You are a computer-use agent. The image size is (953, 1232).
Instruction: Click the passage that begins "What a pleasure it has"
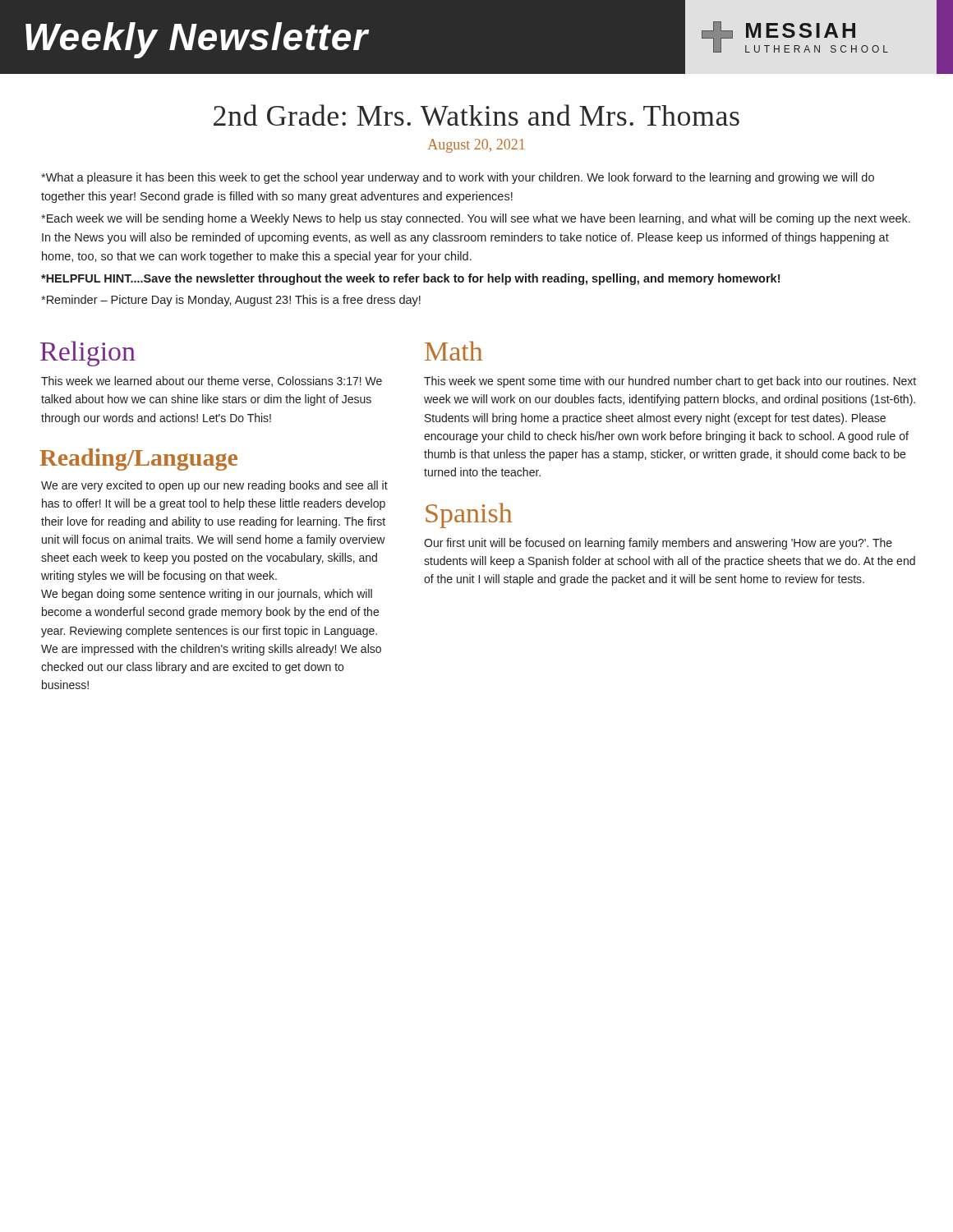(x=458, y=187)
